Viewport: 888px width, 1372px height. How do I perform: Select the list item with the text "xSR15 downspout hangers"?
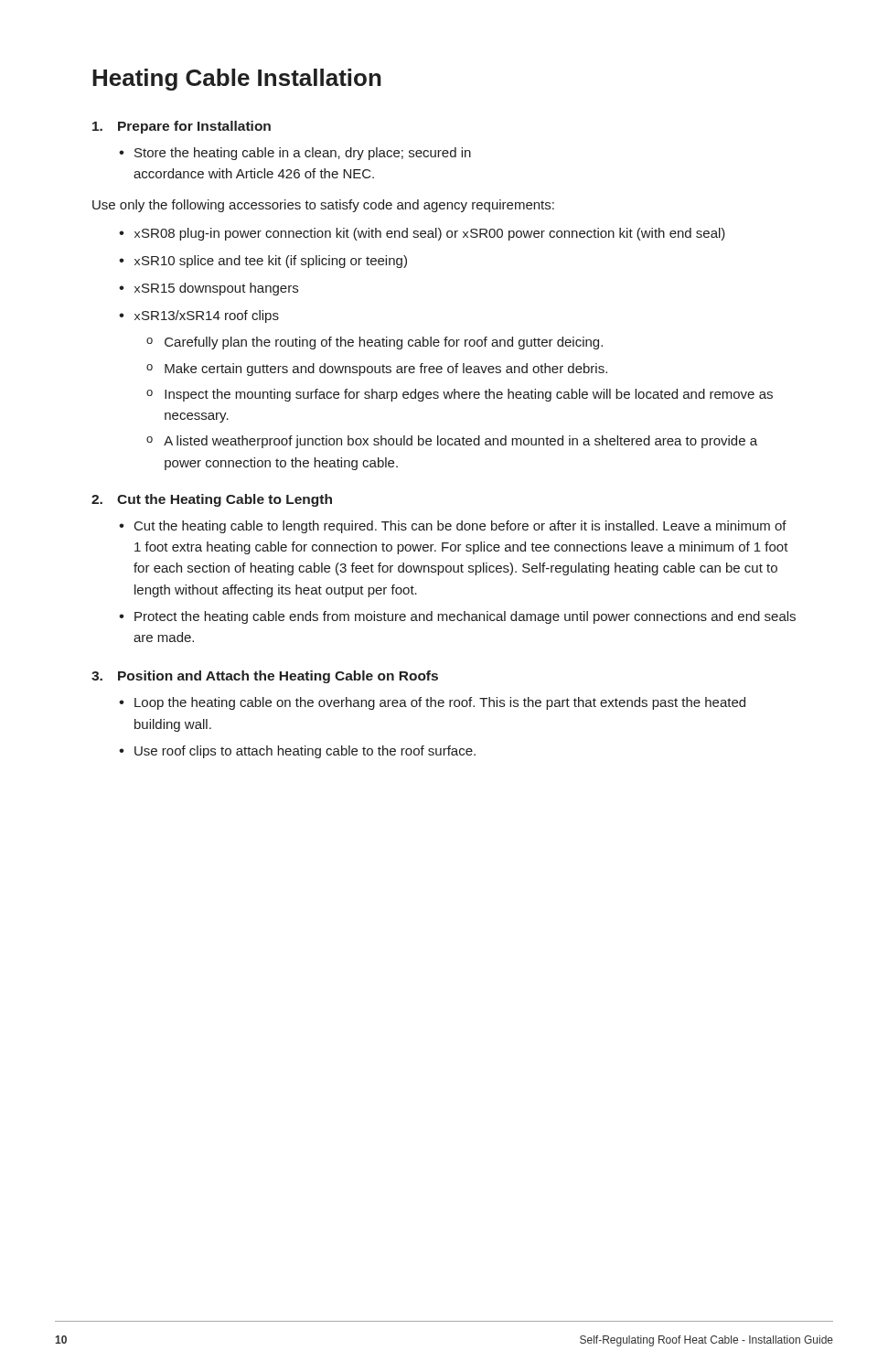209,289
